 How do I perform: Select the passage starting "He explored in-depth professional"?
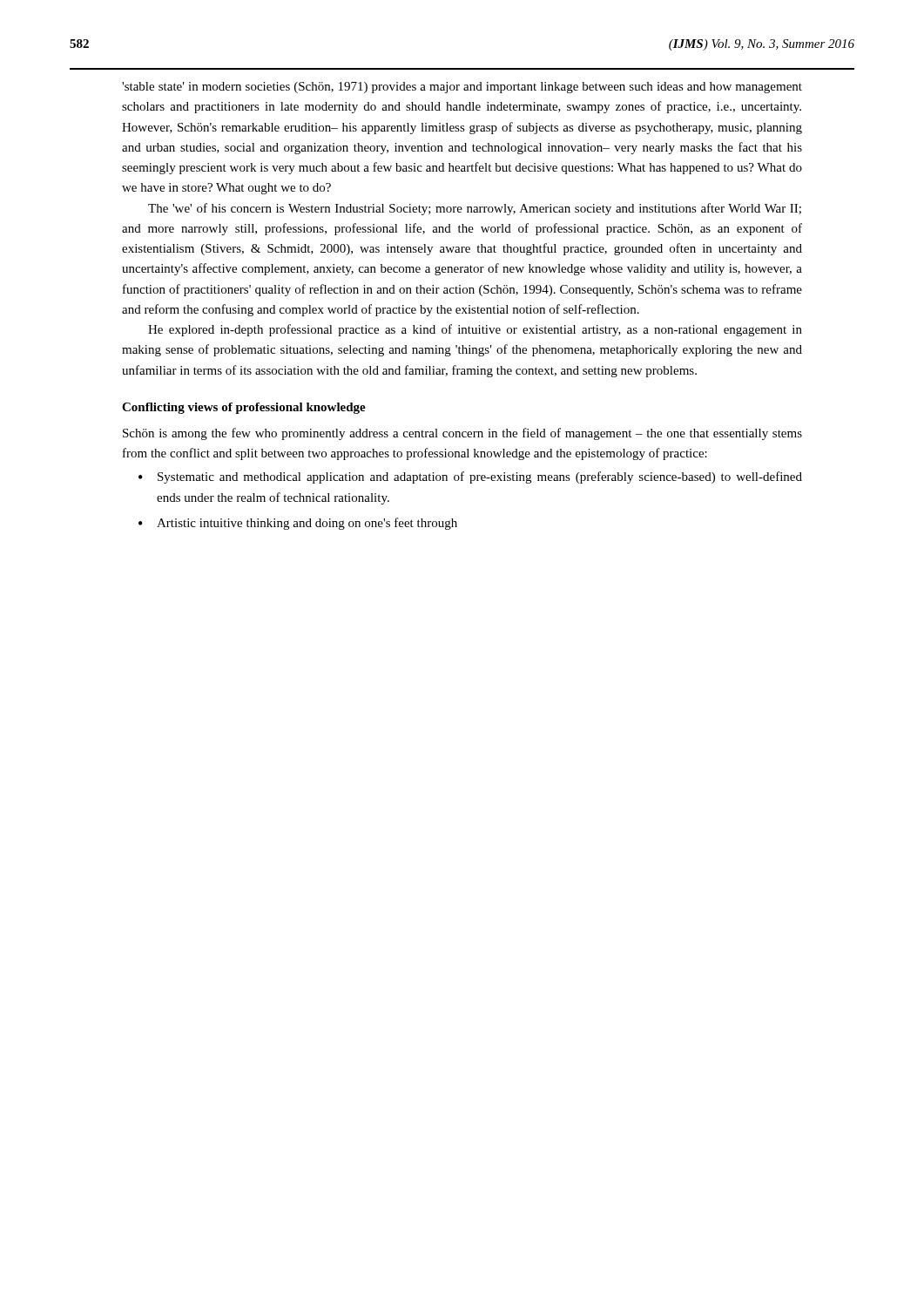click(x=462, y=350)
